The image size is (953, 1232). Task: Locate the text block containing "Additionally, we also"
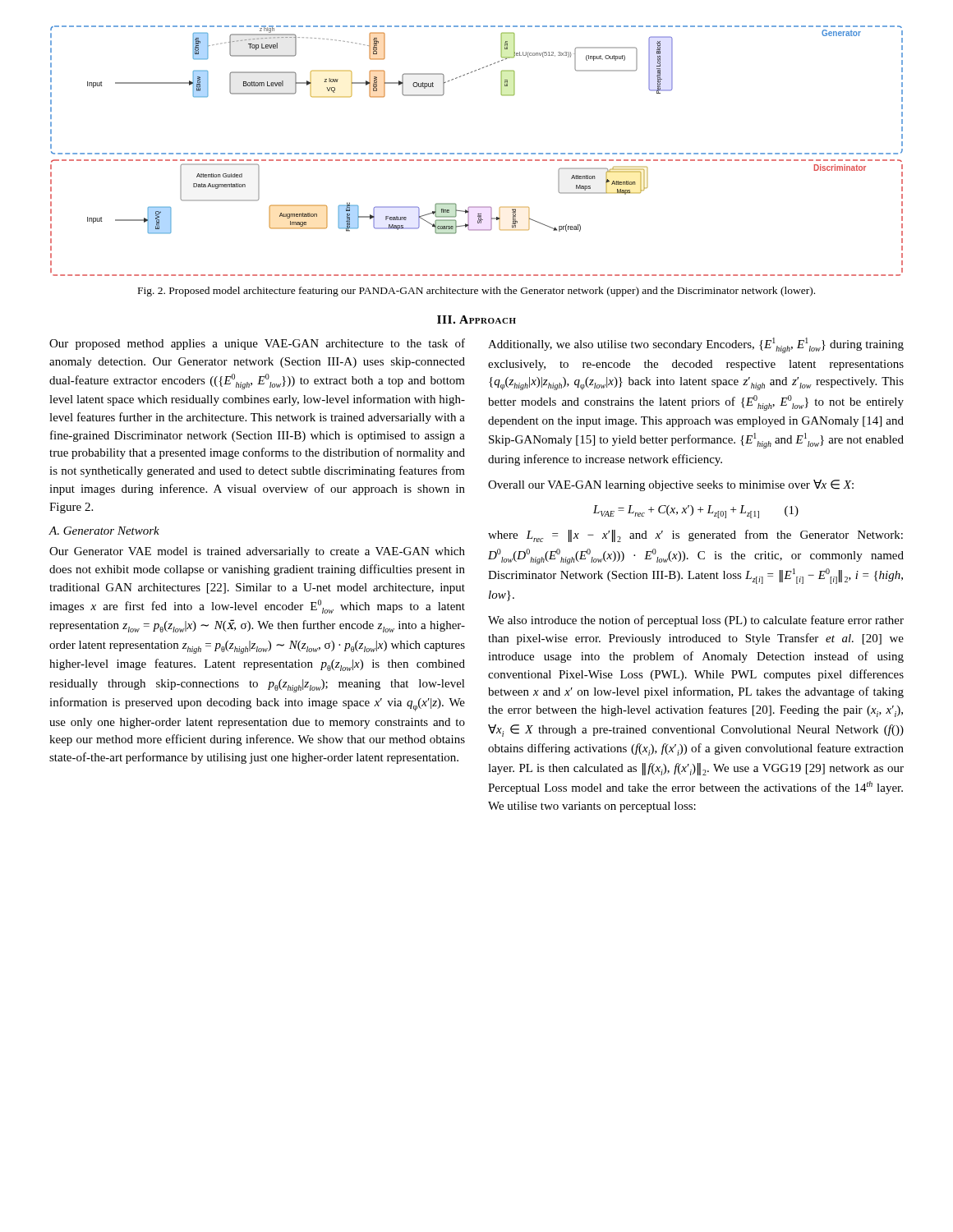coord(696,415)
